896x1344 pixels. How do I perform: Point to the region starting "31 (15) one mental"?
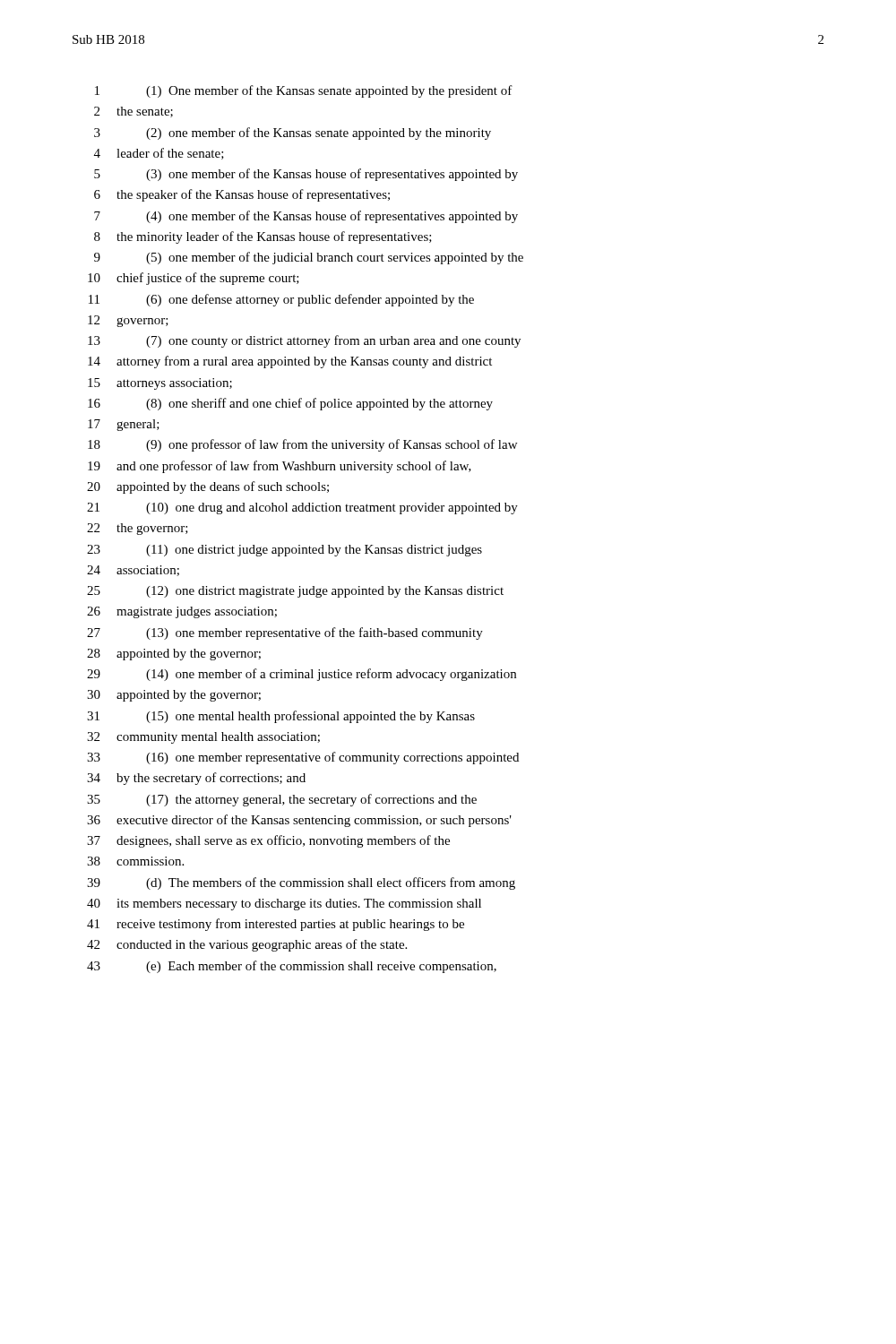(448, 716)
